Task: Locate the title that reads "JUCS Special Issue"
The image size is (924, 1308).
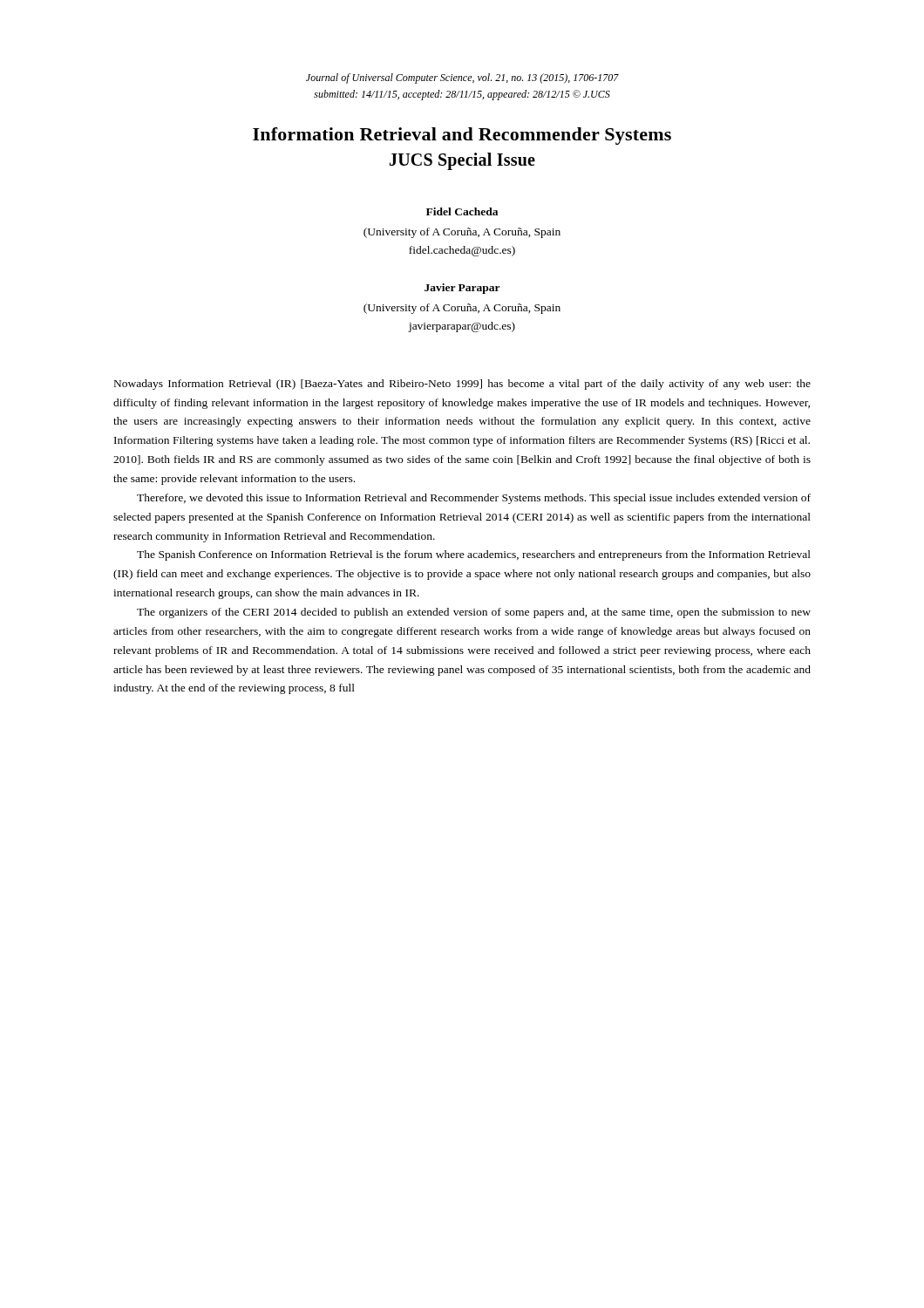Action: coord(462,160)
